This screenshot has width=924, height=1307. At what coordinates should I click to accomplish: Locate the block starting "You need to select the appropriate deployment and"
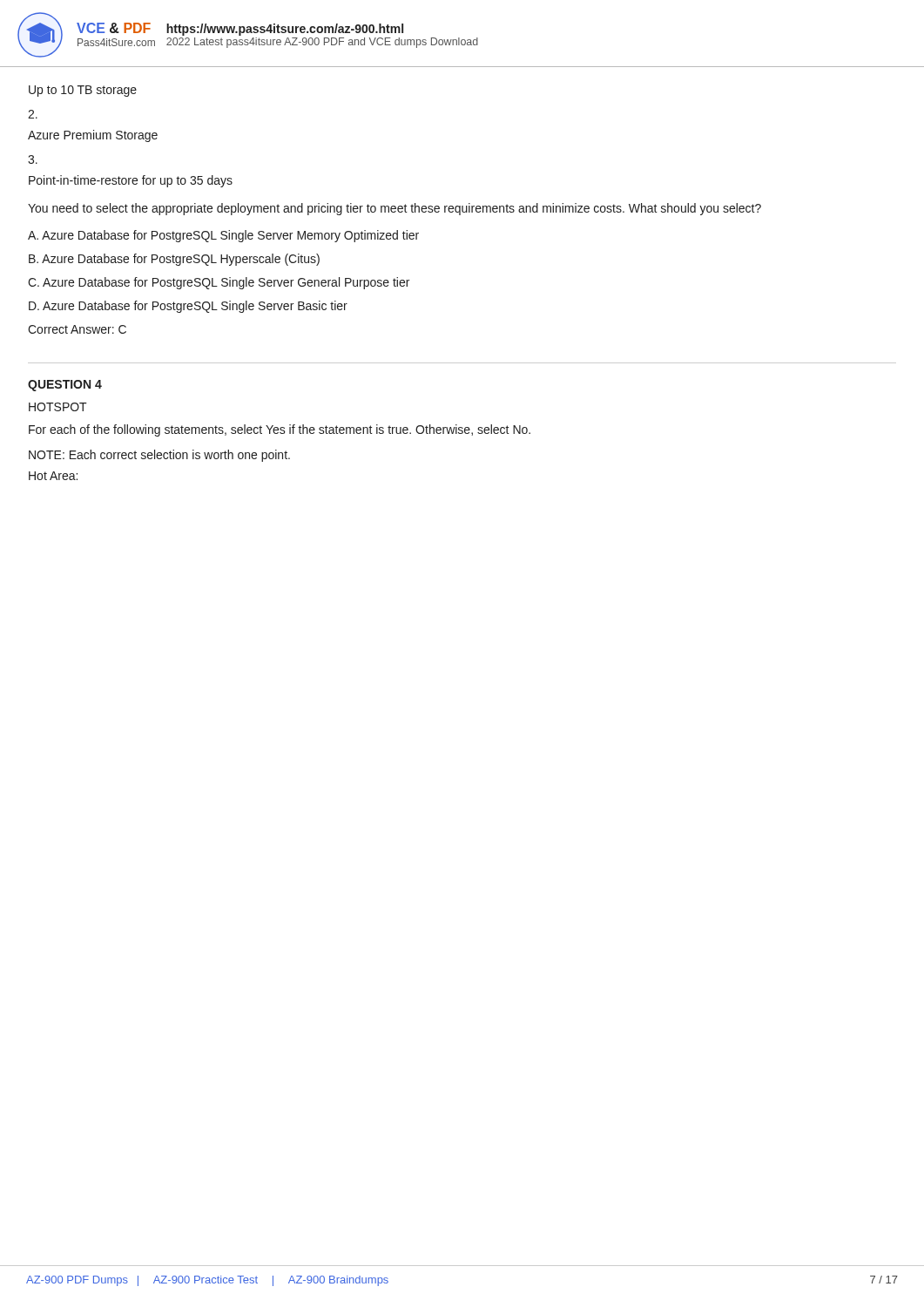395,208
